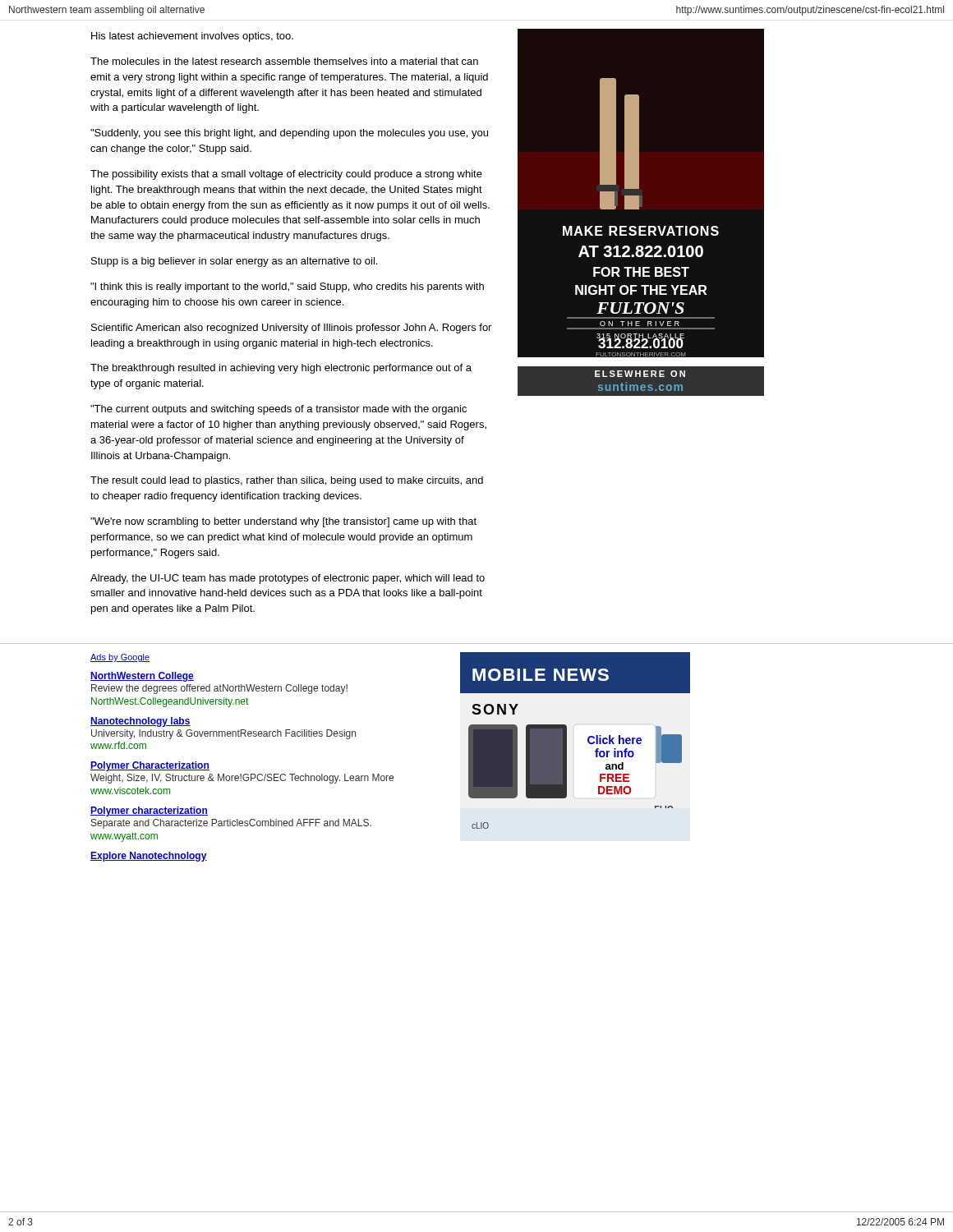
Task: Locate the text block that says "Stupp is a big"
Action: tap(234, 261)
